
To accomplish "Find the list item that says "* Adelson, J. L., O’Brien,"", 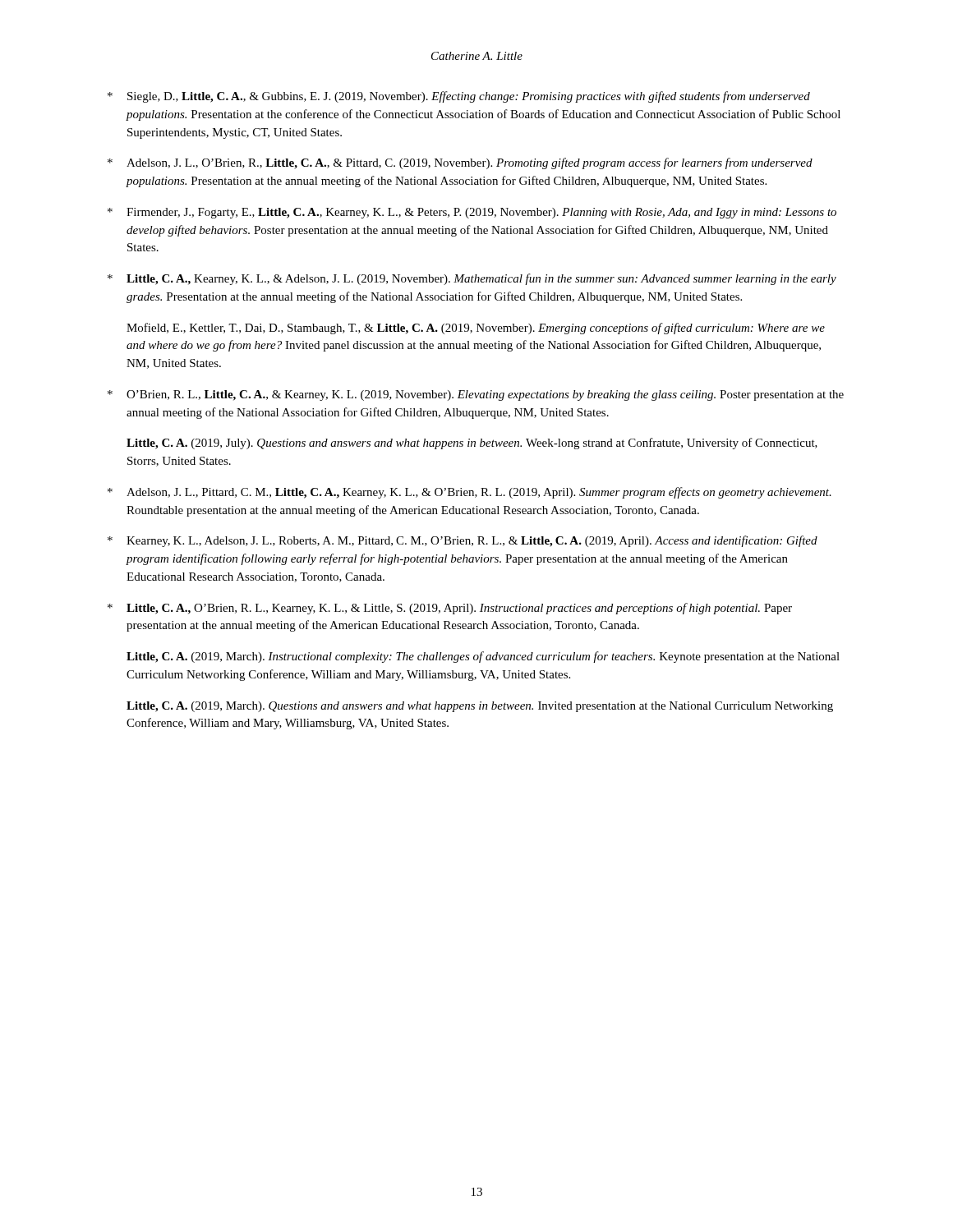I will 476,172.
